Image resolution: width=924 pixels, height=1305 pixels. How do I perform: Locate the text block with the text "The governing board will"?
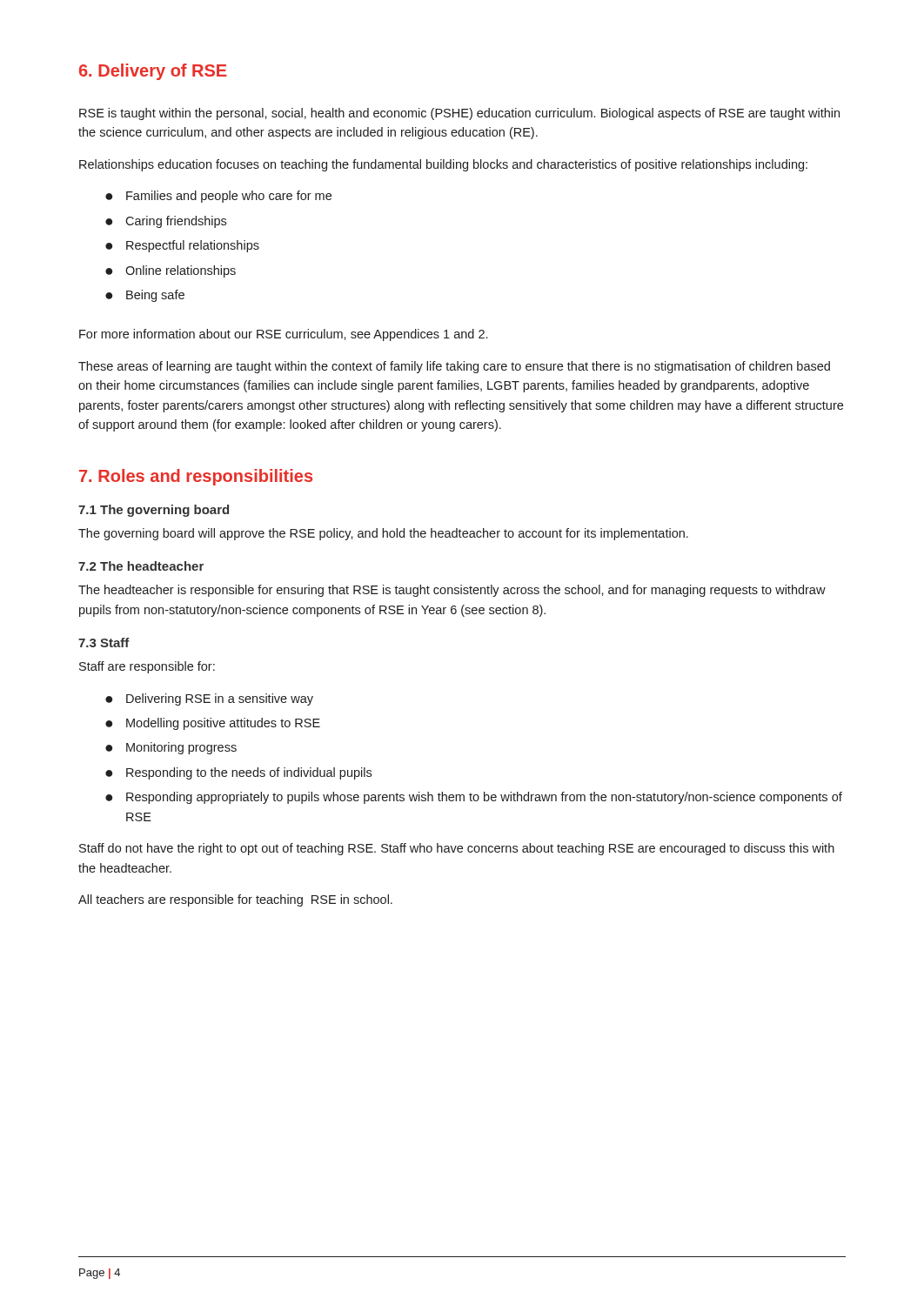click(x=384, y=533)
